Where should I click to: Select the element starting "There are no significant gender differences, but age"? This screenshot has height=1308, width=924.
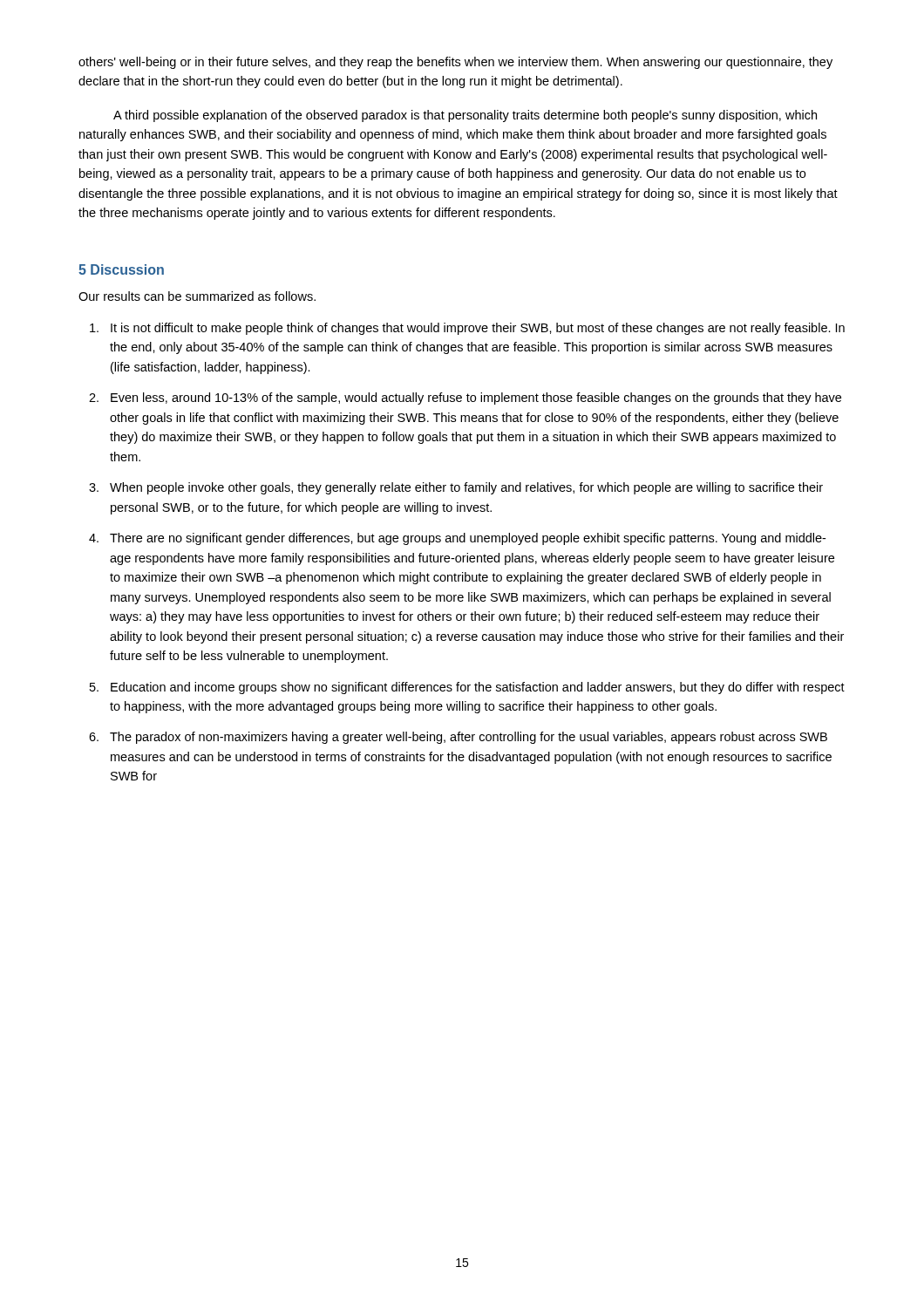tap(477, 597)
